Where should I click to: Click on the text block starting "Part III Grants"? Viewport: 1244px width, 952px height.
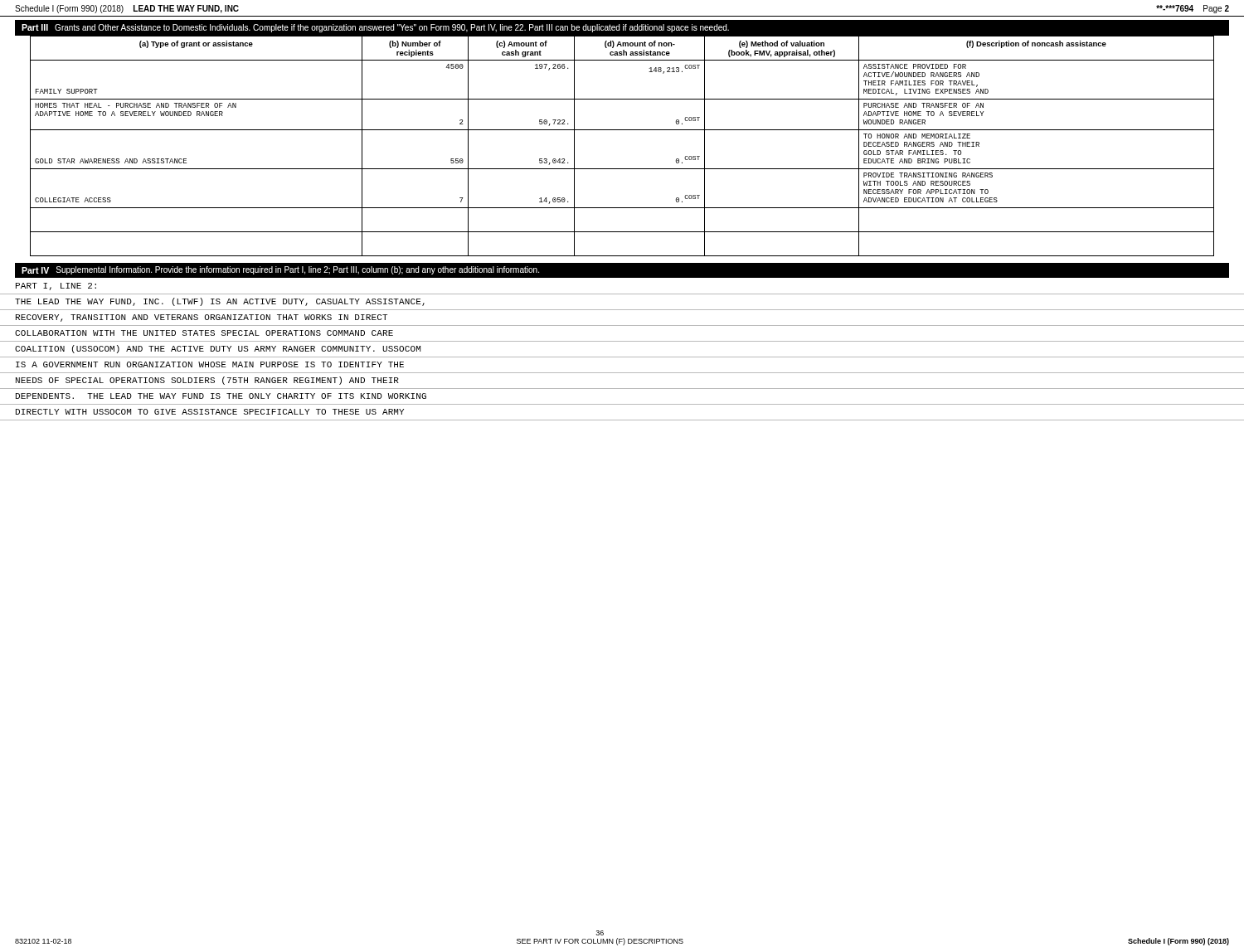tap(622, 28)
